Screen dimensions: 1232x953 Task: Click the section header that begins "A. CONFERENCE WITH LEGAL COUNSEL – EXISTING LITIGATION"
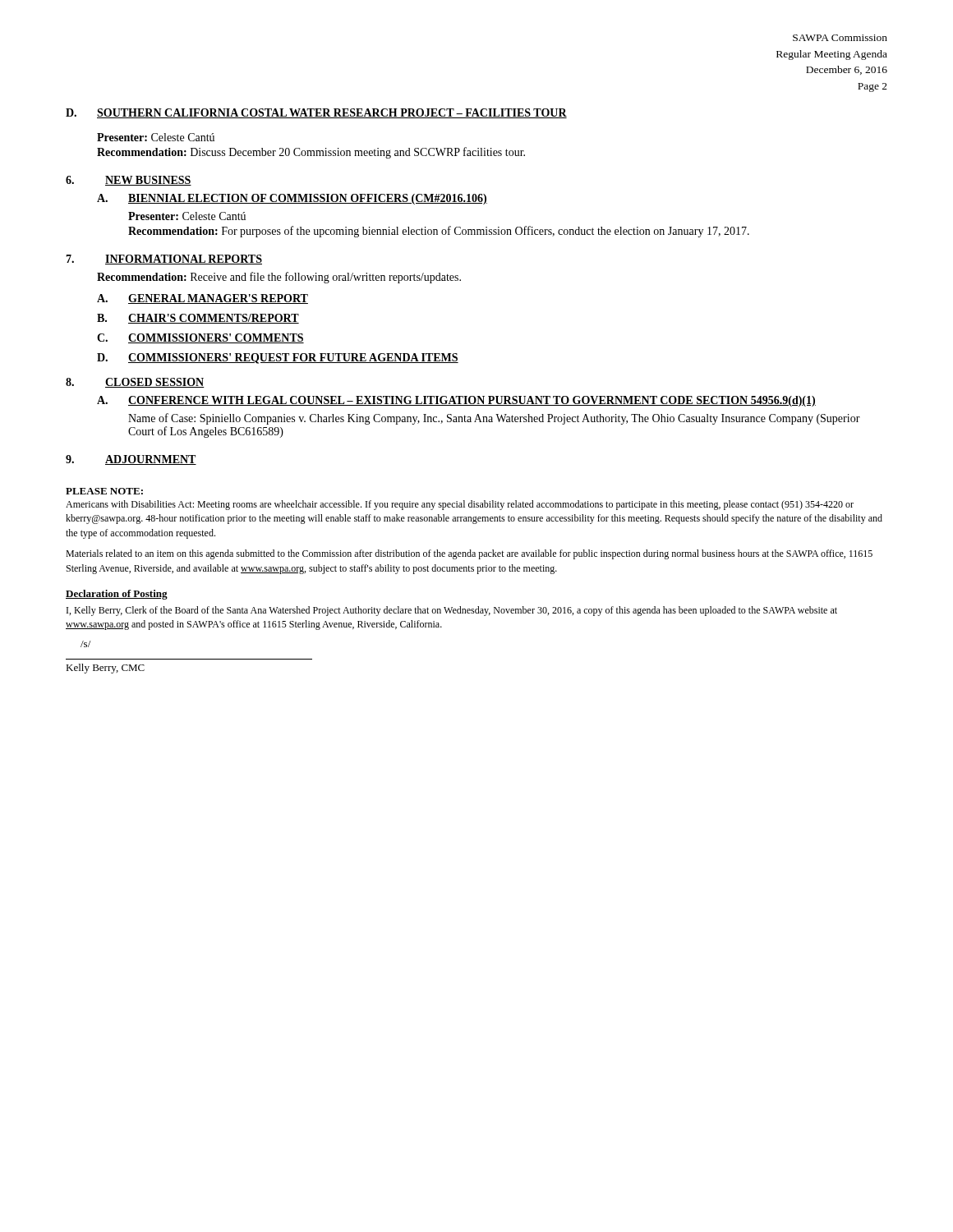click(x=492, y=401)
